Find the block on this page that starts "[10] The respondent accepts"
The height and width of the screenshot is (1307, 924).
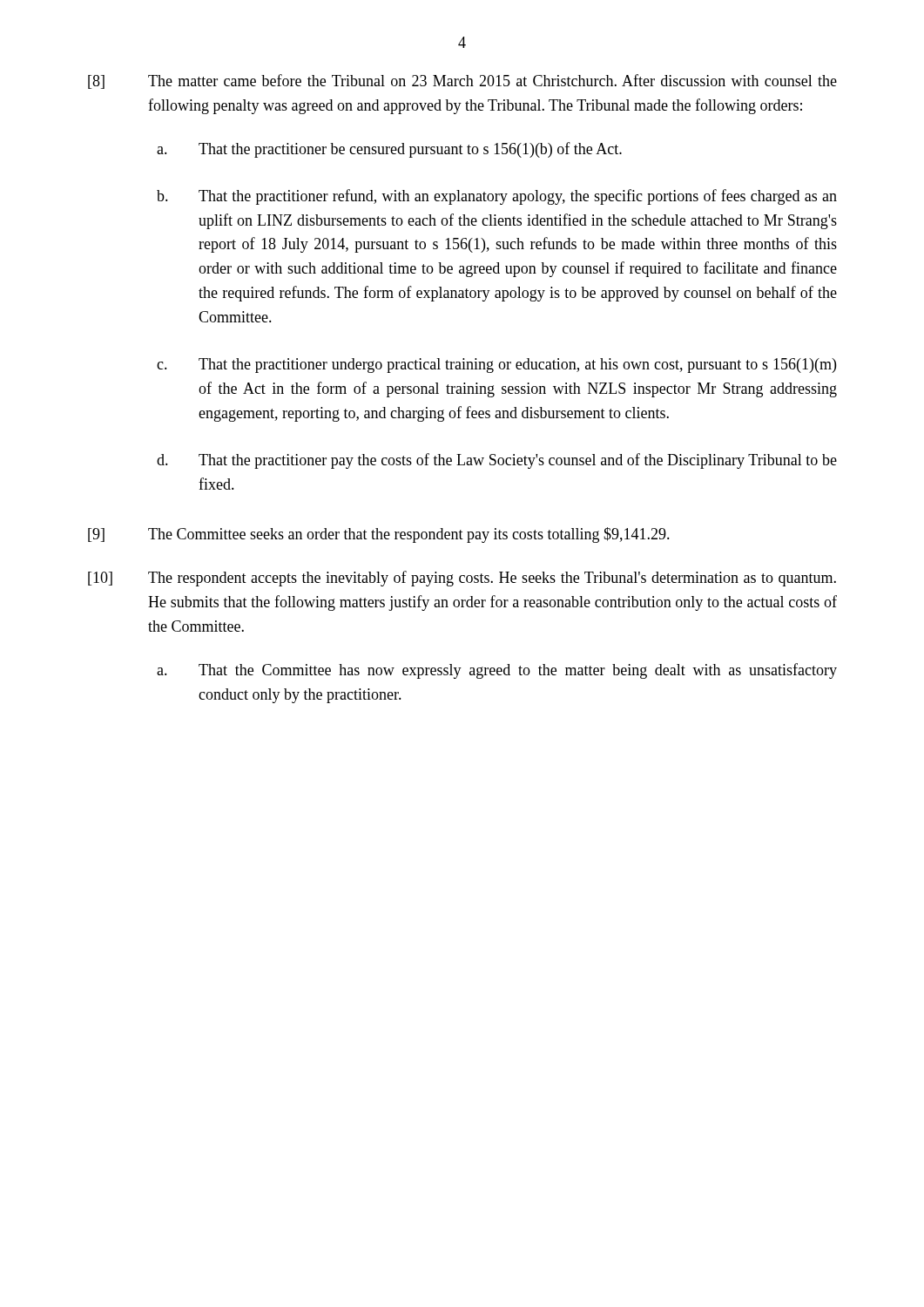[462, 603]
